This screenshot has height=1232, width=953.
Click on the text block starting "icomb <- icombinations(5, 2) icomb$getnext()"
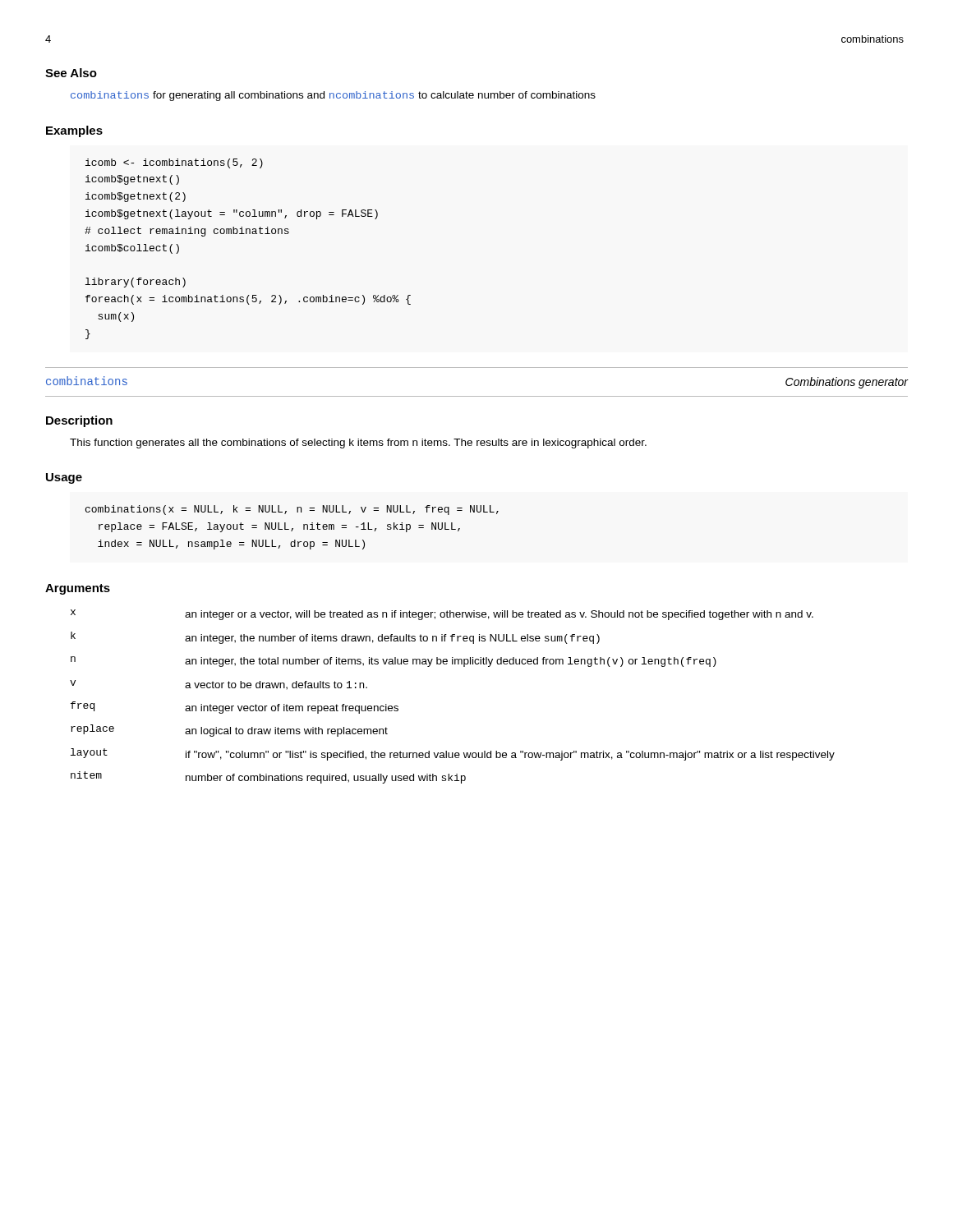(174, 163)
